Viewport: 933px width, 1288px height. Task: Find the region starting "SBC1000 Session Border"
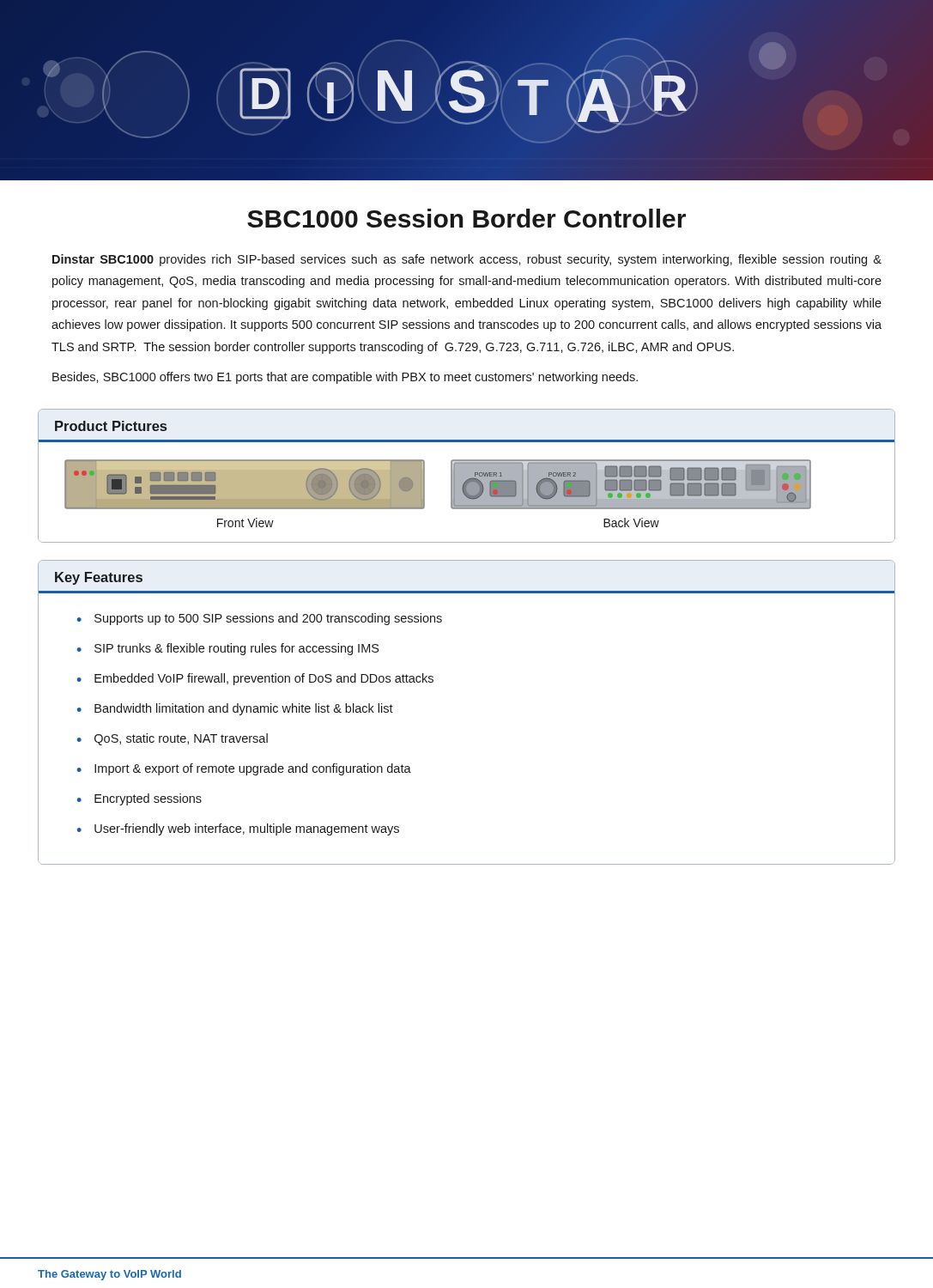pos(466,219)
